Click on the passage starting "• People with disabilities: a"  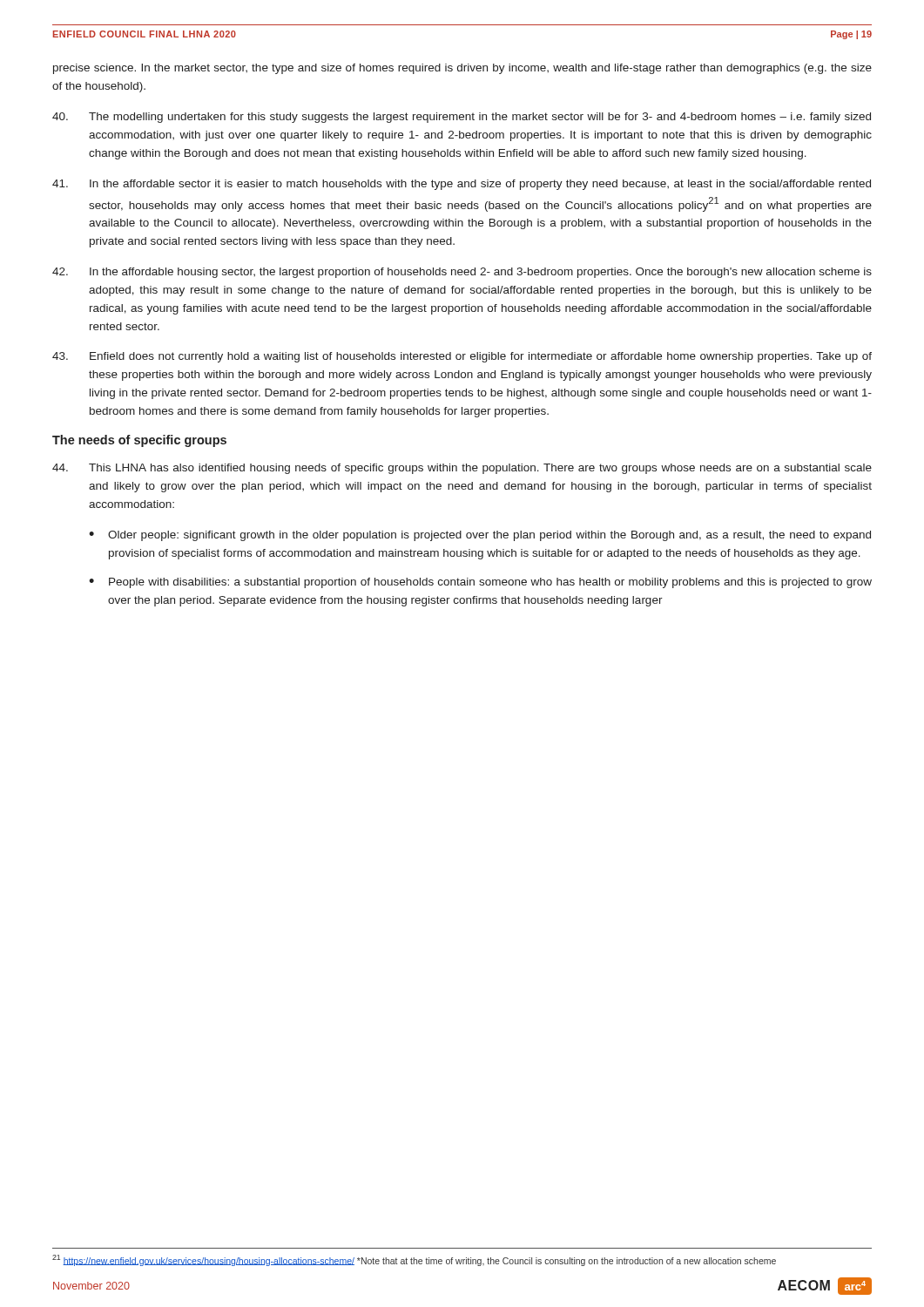coord(480,591)
